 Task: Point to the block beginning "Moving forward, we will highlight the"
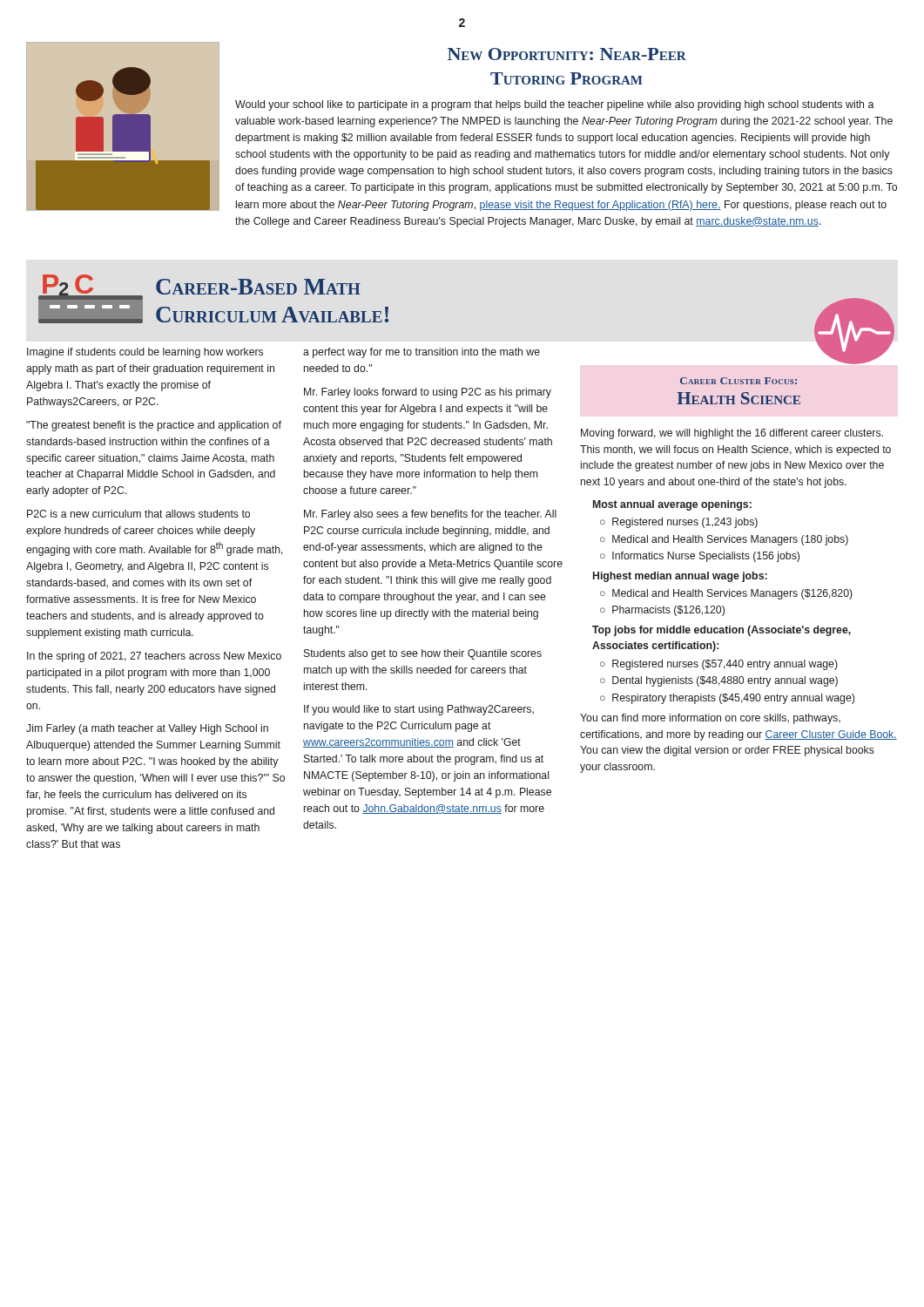(736, 458)
